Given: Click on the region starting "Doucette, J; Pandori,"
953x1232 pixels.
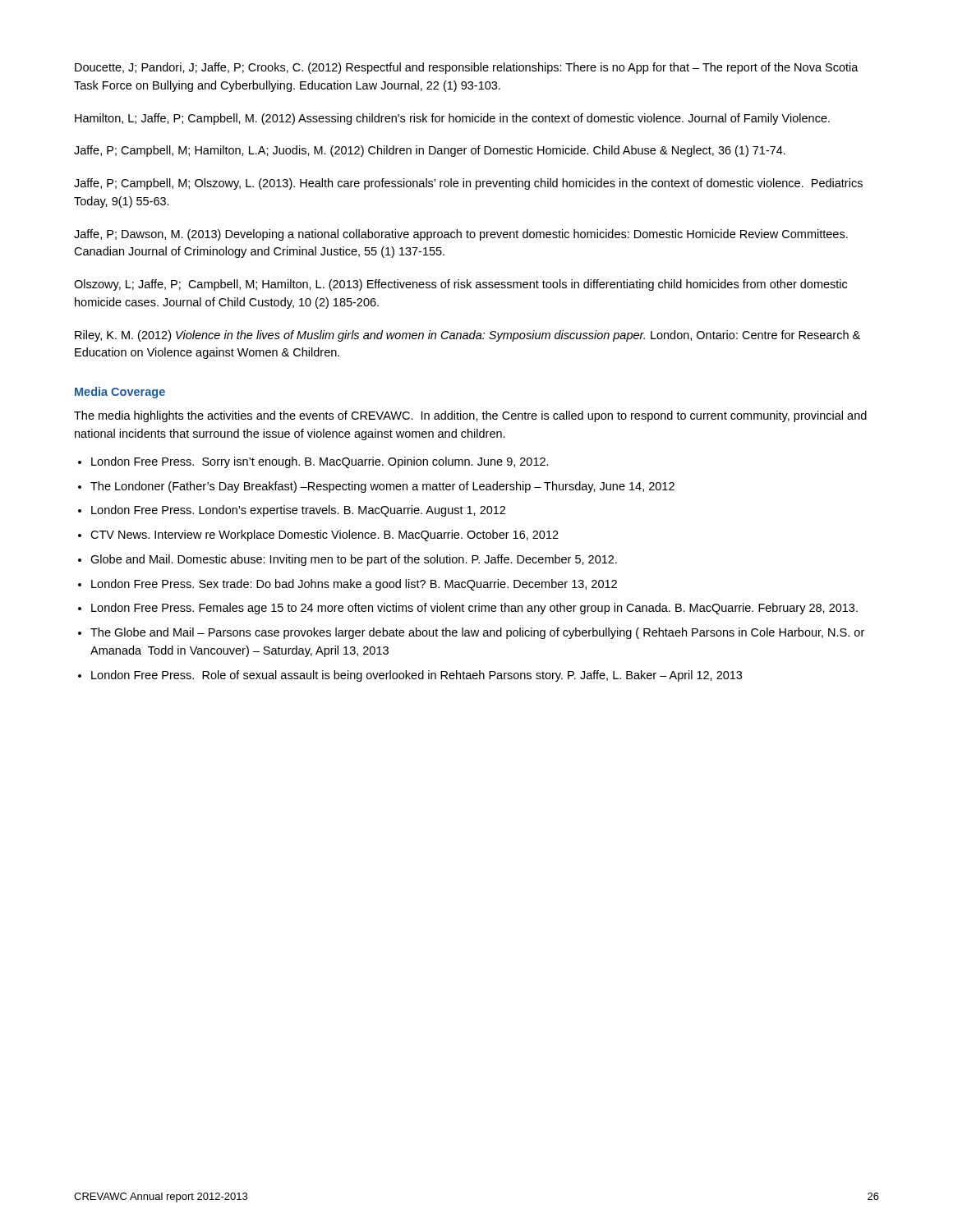Looking at the screenshot, I should tap(466, 76).
